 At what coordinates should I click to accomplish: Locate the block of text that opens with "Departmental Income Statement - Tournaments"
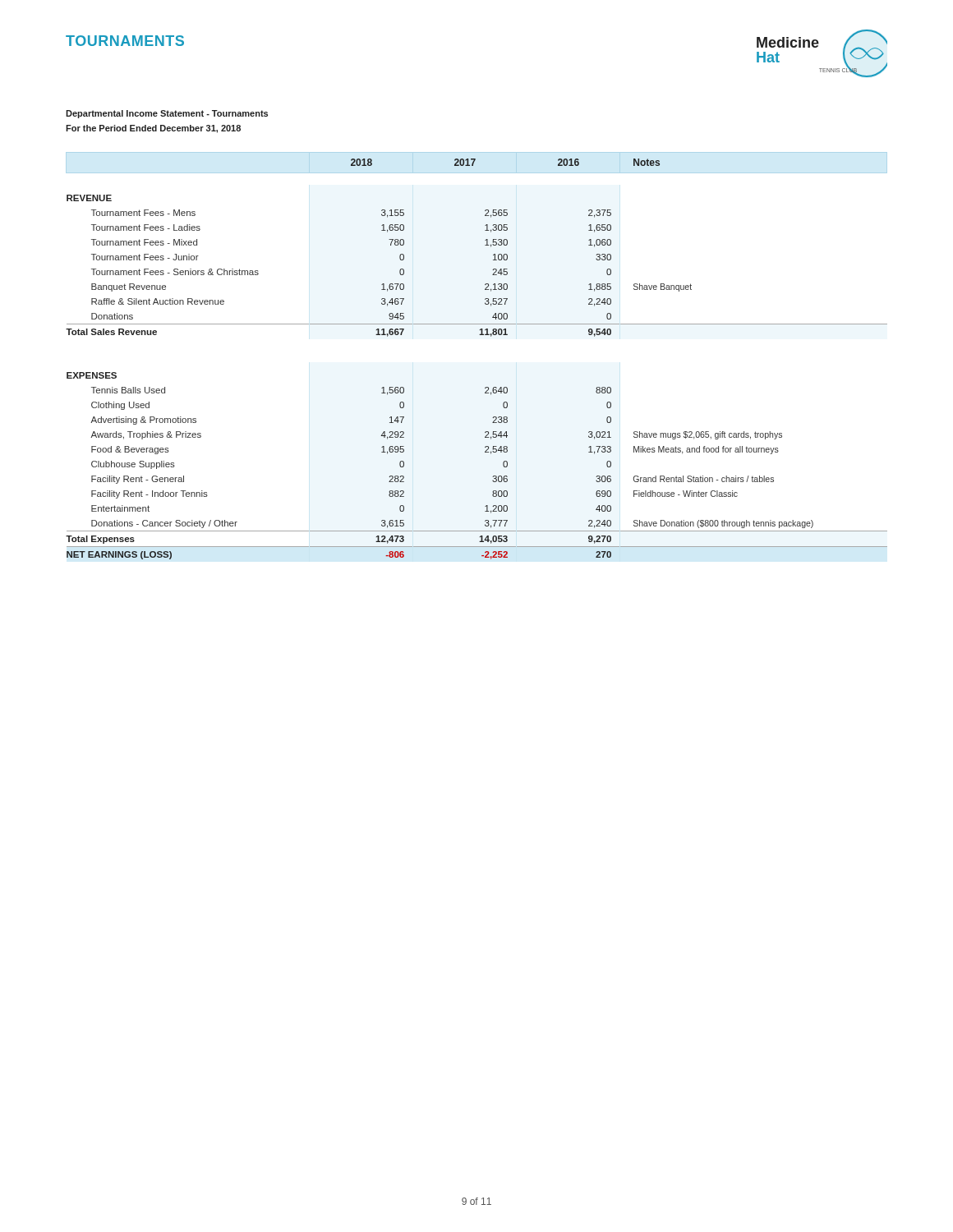point(167,121)
